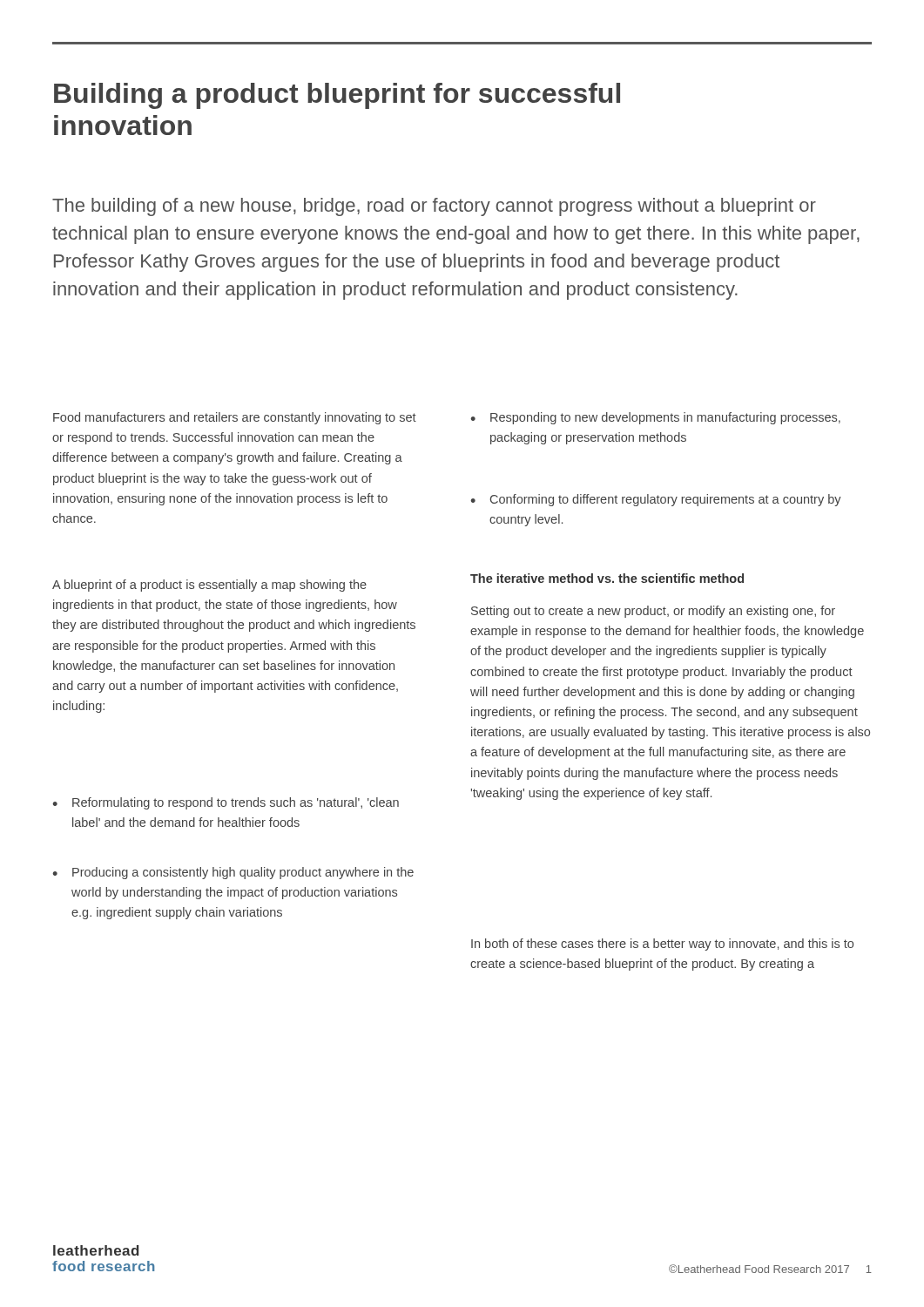Navigate to the text starting "In both of these"
924x1307 pixels.
pyautogui.click(x=671, y=954)
